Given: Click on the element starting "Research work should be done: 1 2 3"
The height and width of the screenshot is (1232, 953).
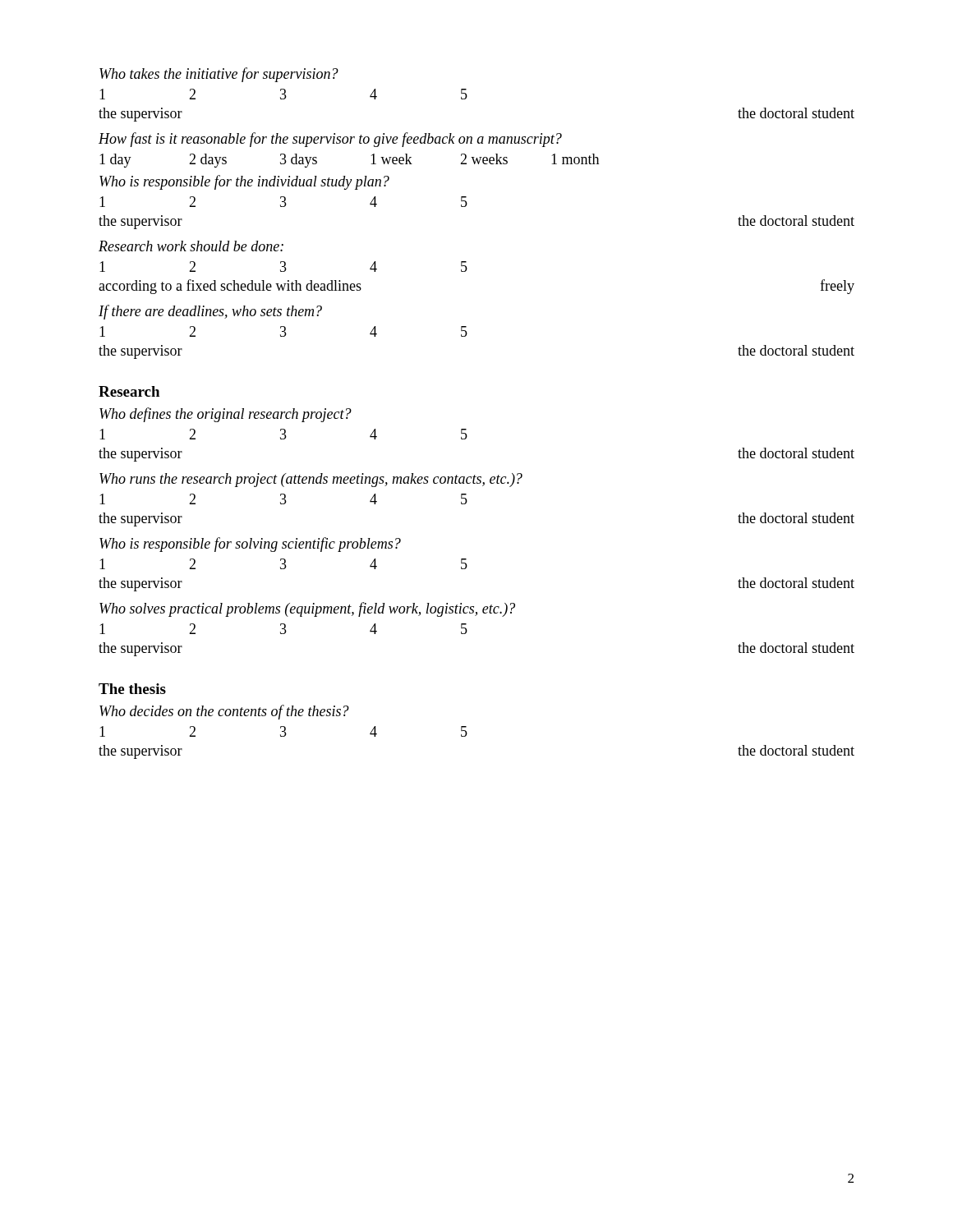Looking at the screenshot, I should (476, 266).
